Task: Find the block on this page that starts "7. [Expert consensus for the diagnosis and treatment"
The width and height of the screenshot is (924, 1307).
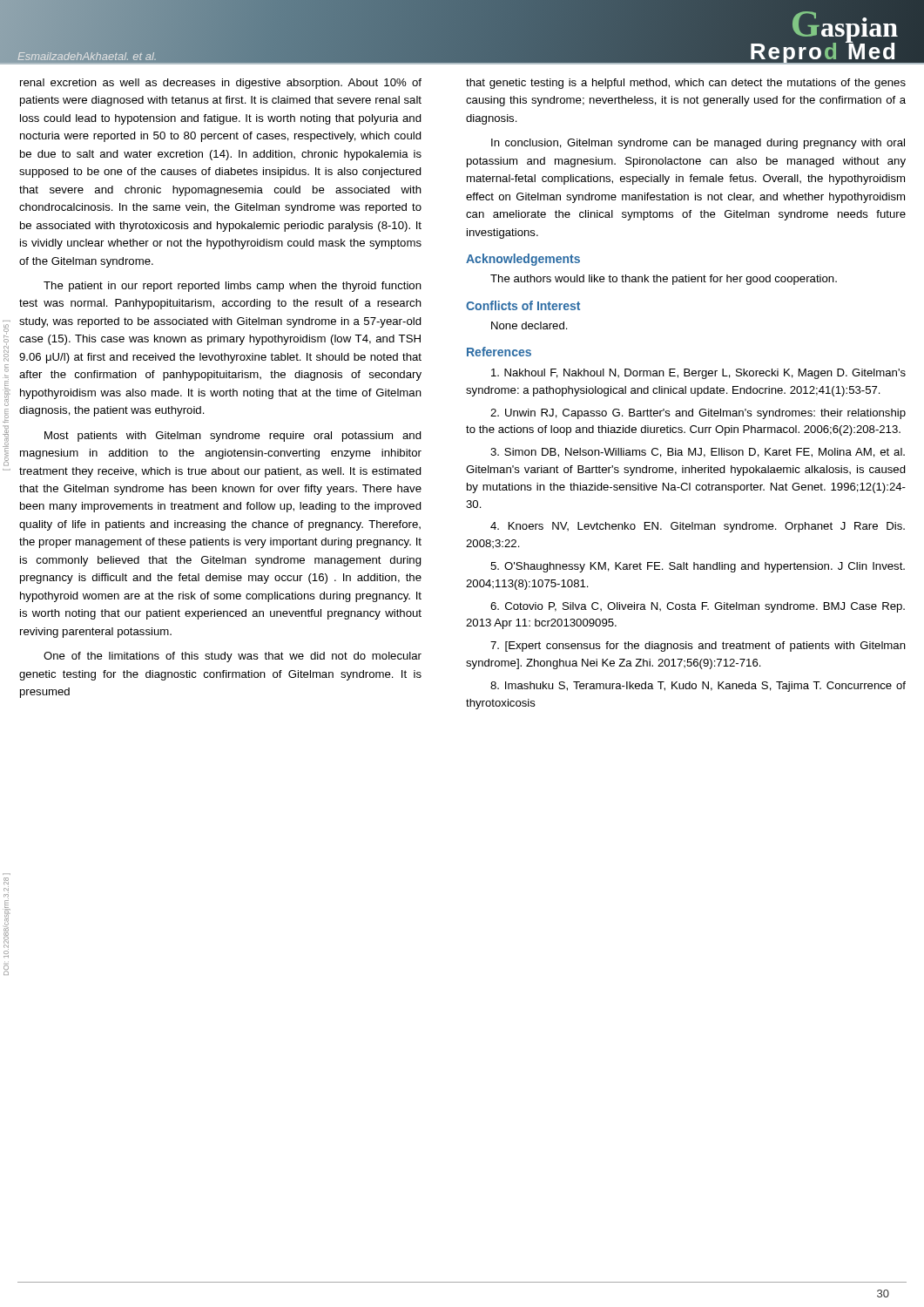Action: click(686, 654)
